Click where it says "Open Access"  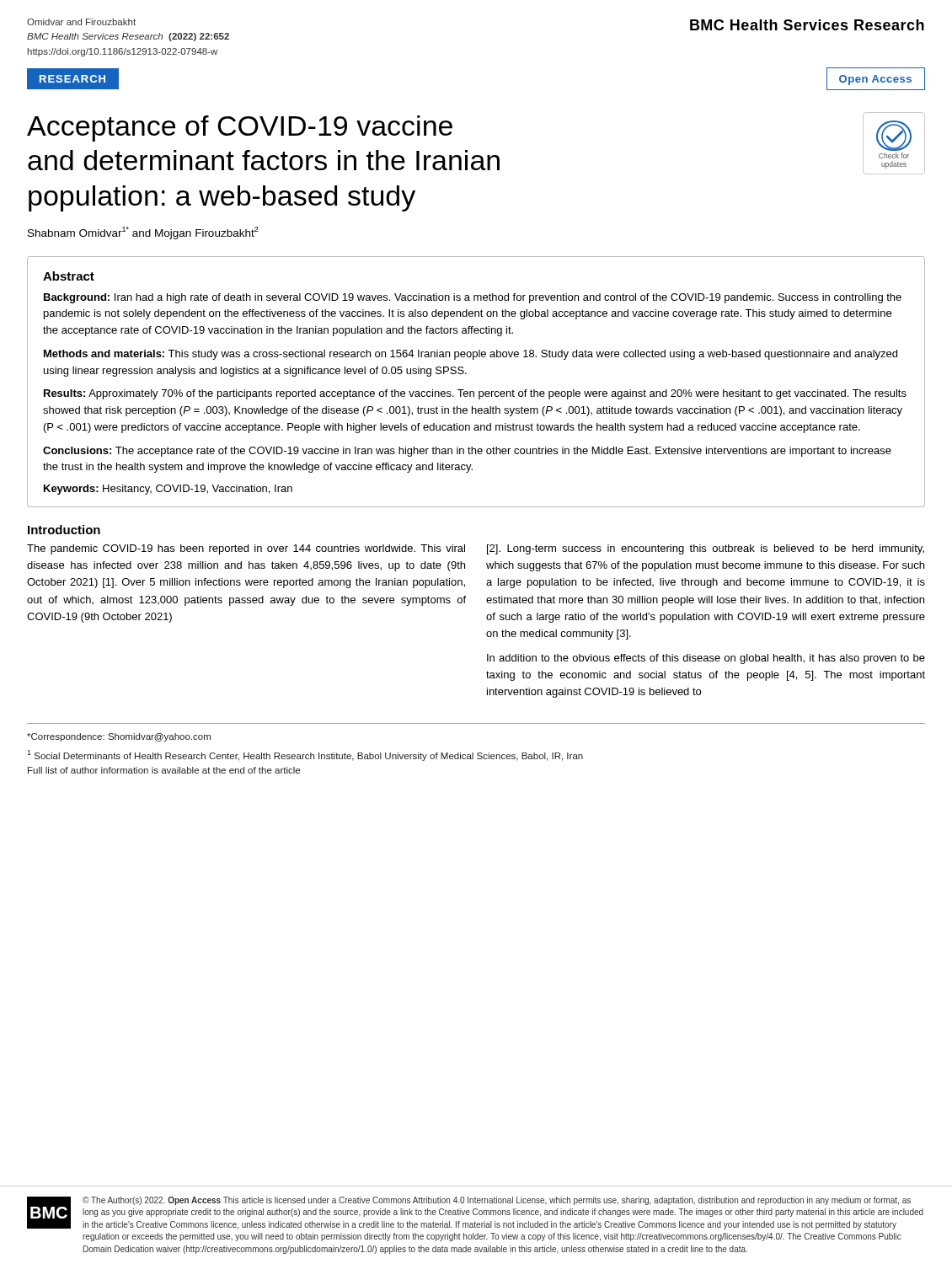pos(876,79)
